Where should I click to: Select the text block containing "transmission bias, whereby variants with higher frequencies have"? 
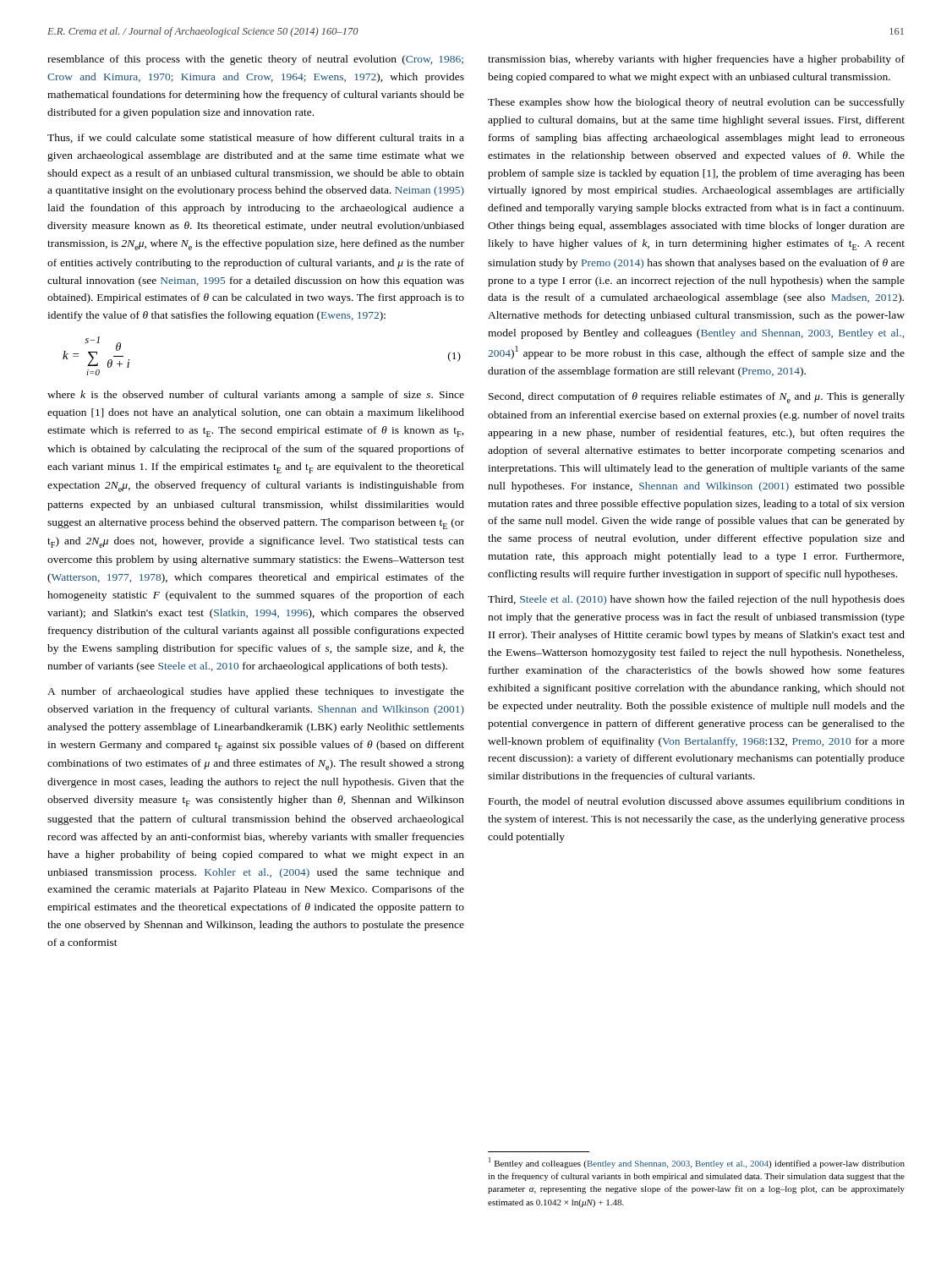point(696,68)
